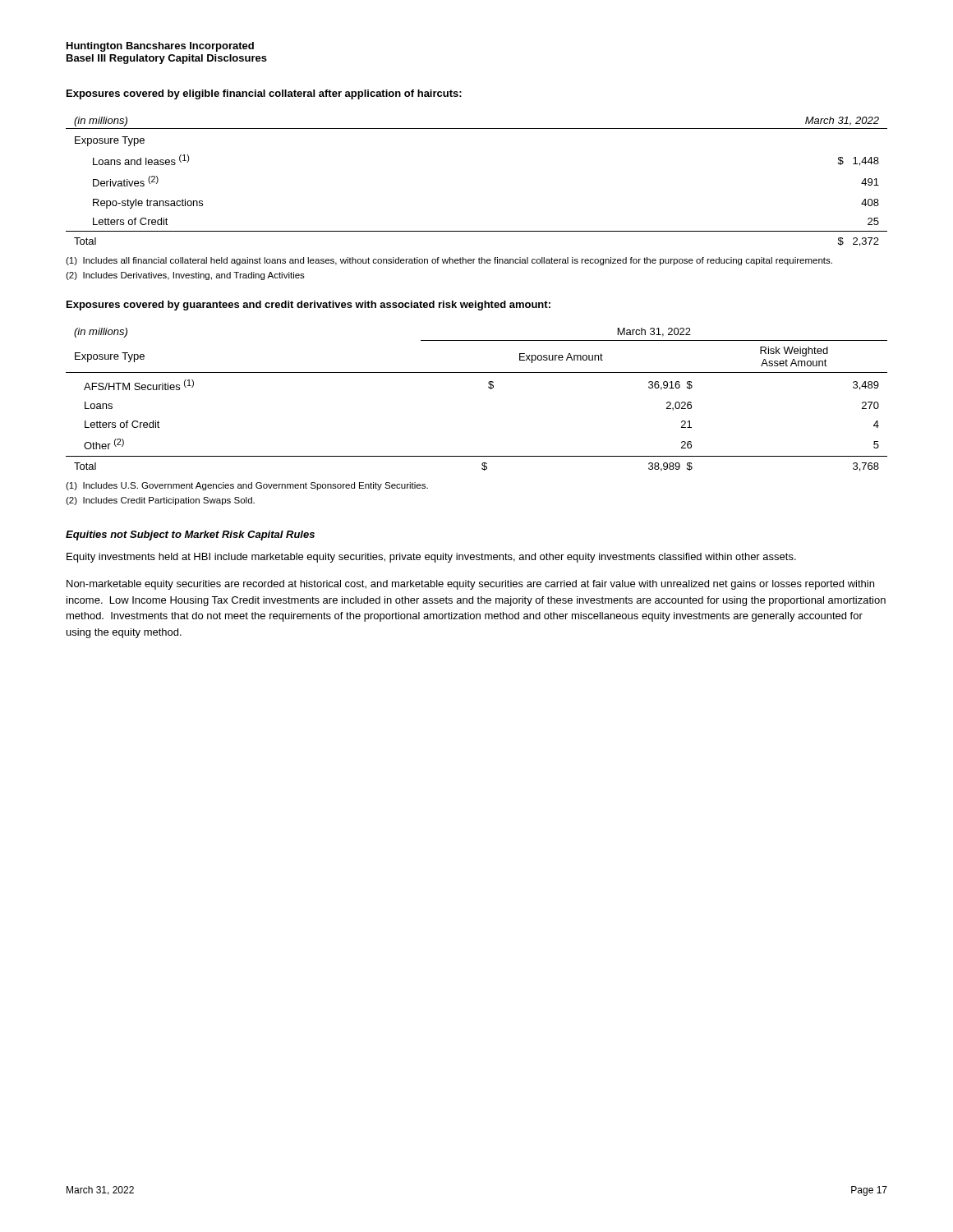Find the text block with the text "Equity investments held"
This screenshot has height=1232, width=953.
point(431,556)
